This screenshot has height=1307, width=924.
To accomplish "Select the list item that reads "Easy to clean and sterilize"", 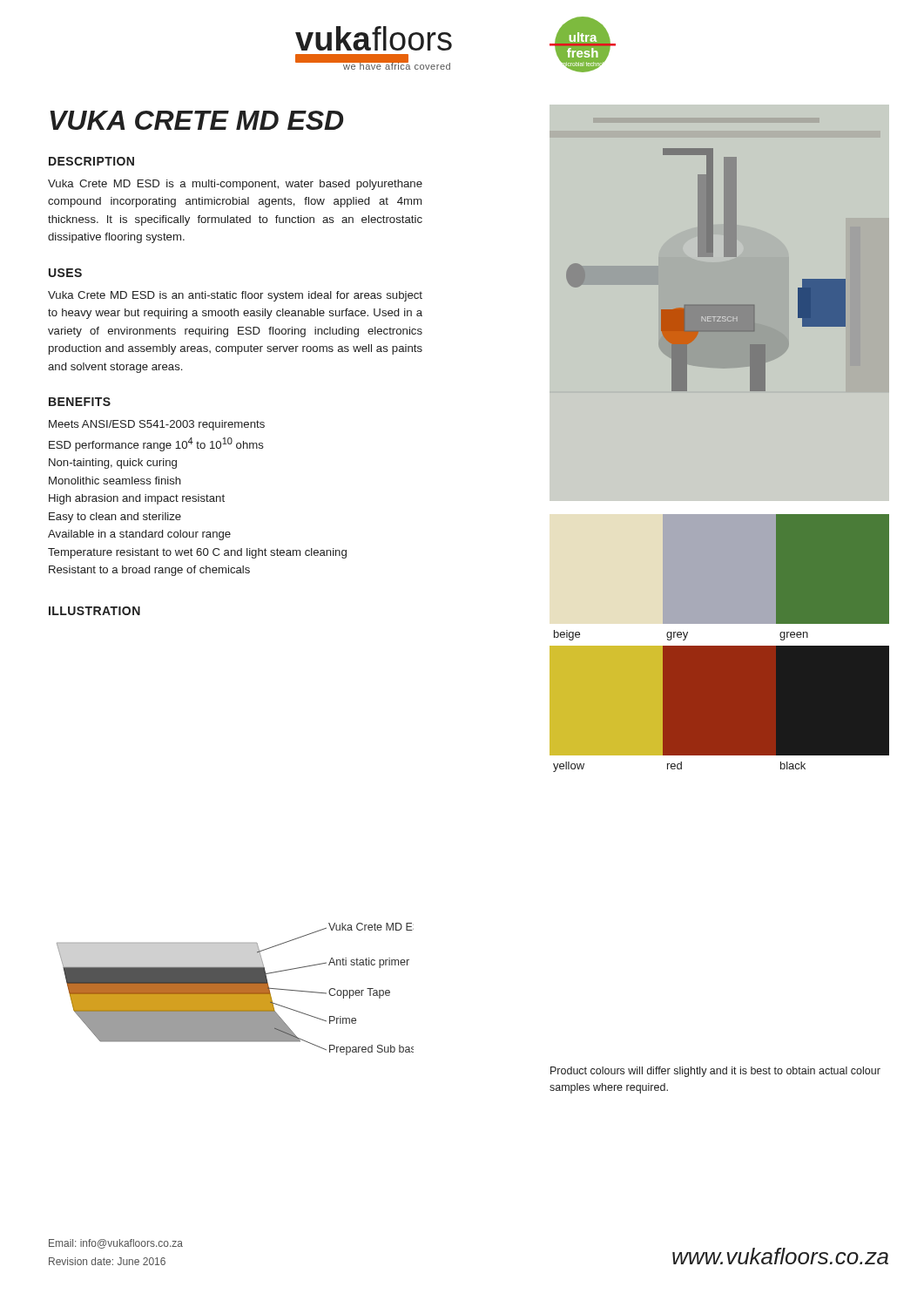I will coord(115,516).
